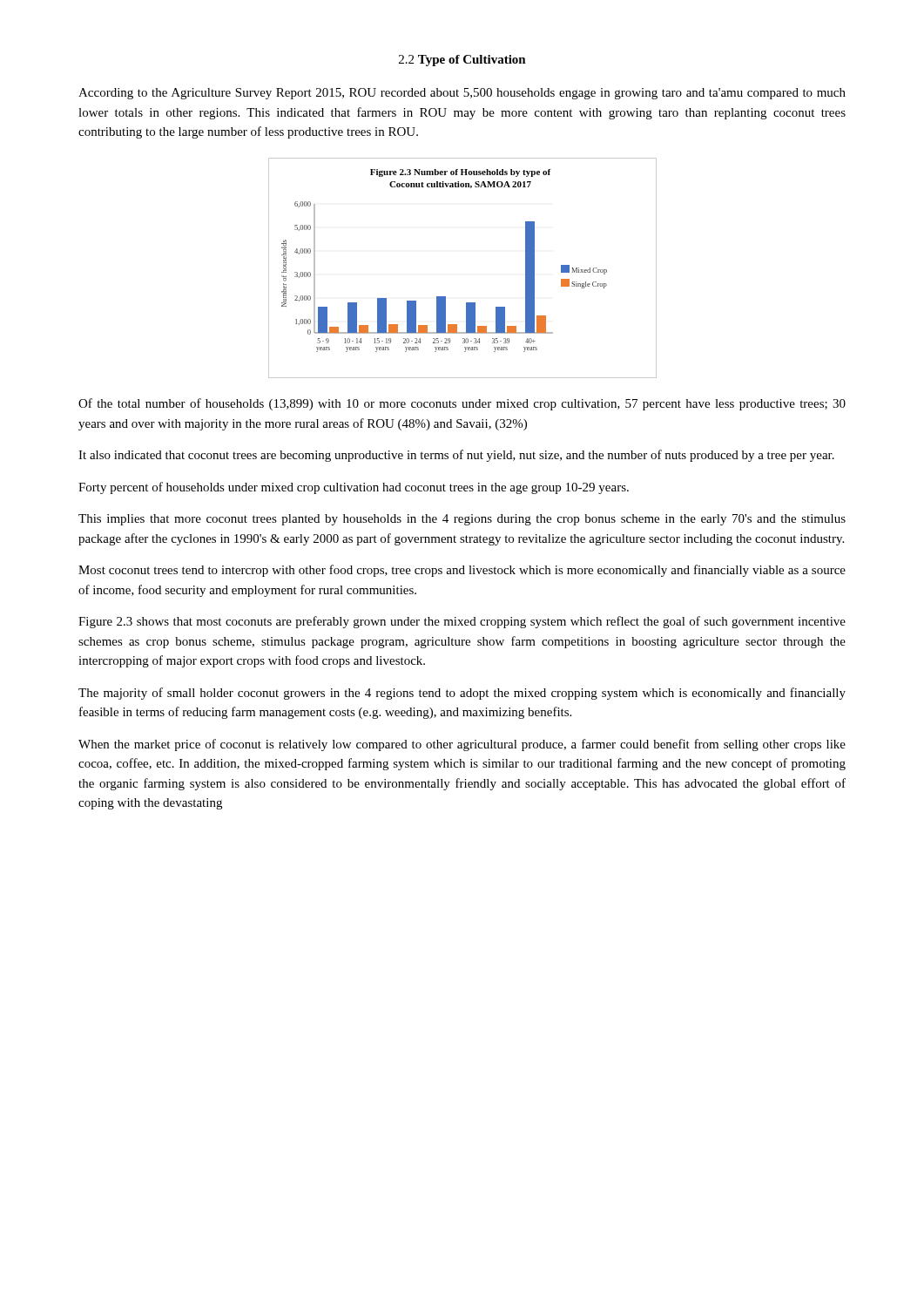The height and width of the screenshot is (1307, 924).
Task: Select the region starting "Figure 2.3 shows that most"
Action: pos(462,641)
